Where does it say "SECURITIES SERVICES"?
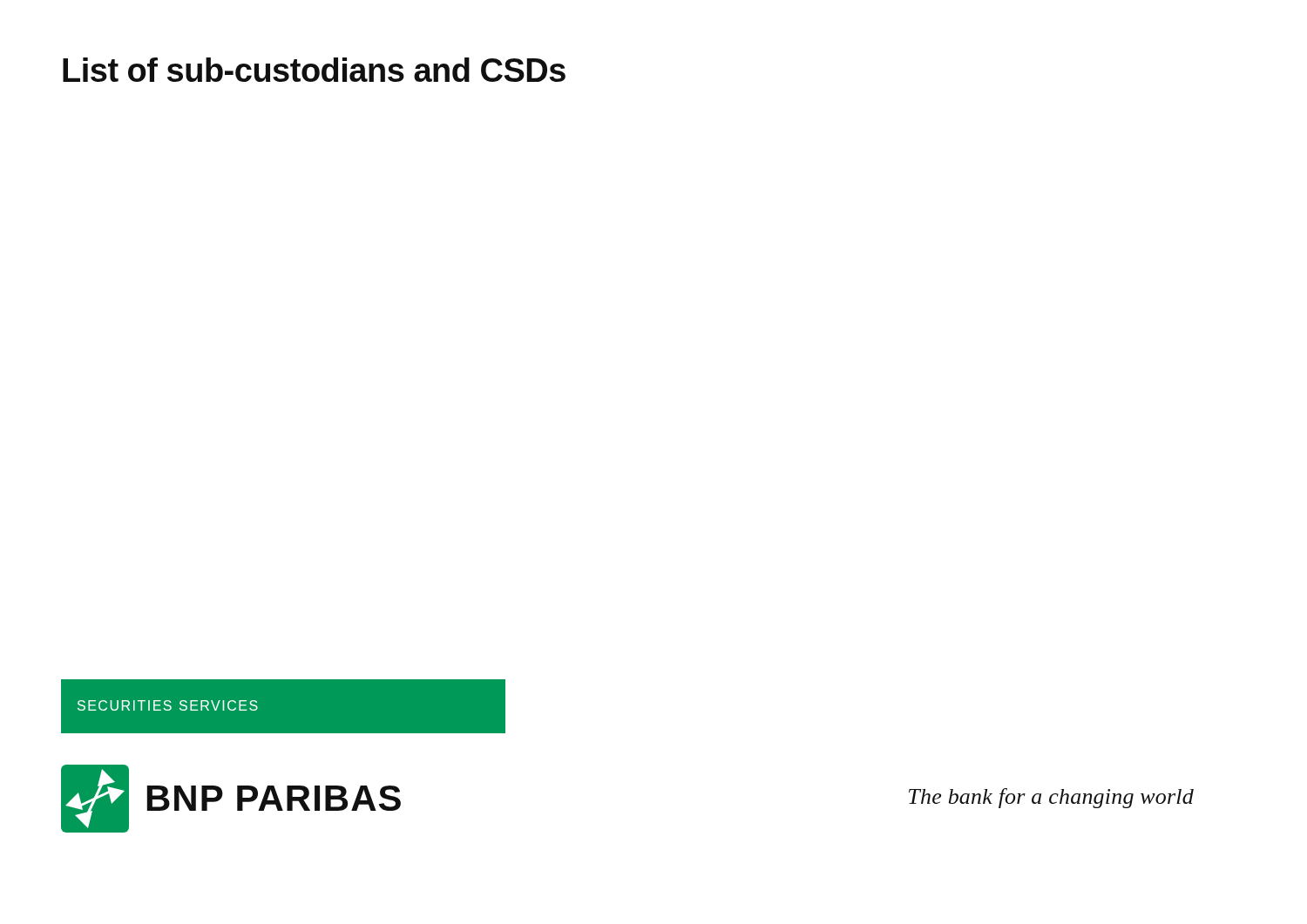 168,706
